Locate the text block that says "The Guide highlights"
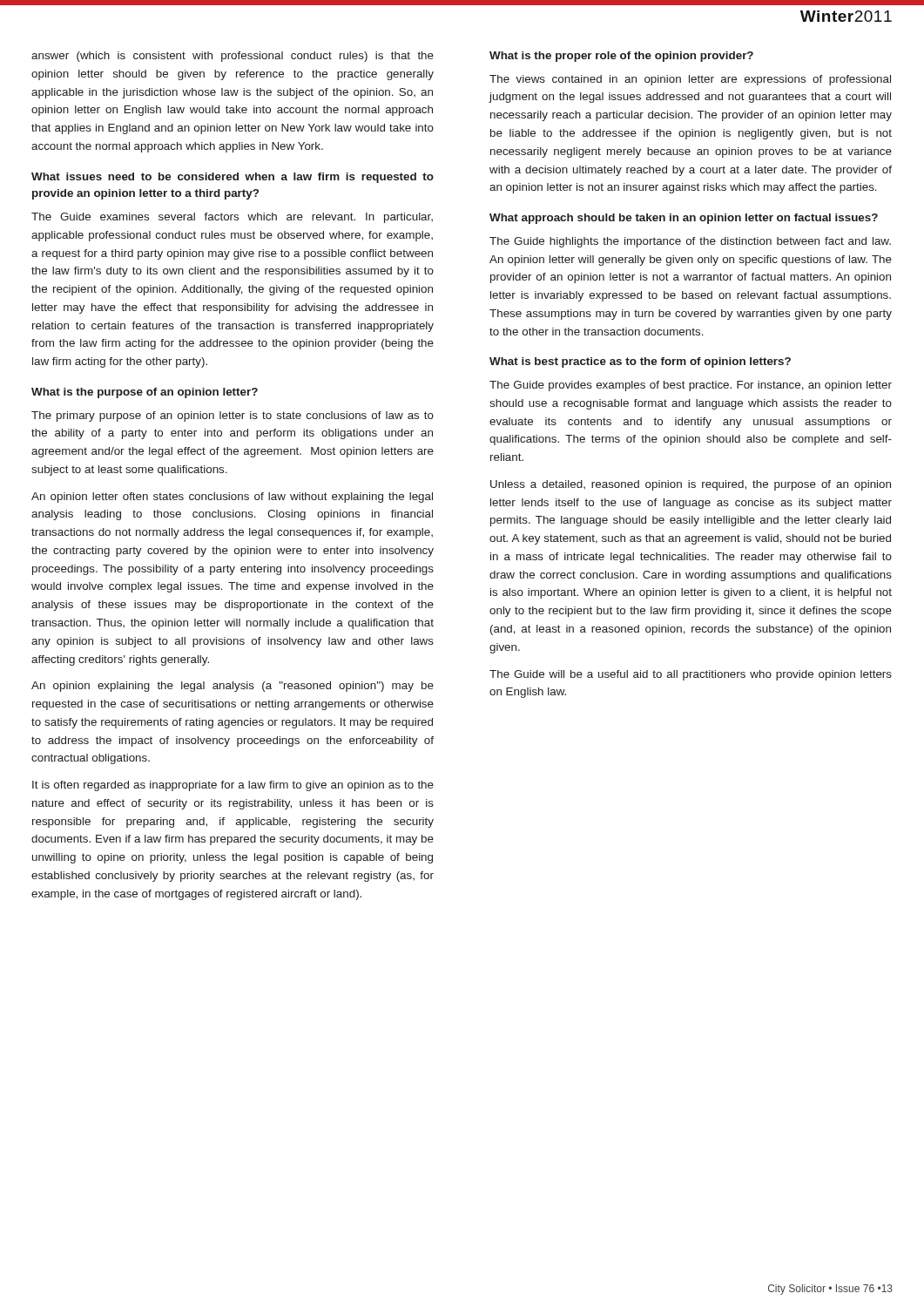Viewport: 924px width, 1307px height. 691,286
